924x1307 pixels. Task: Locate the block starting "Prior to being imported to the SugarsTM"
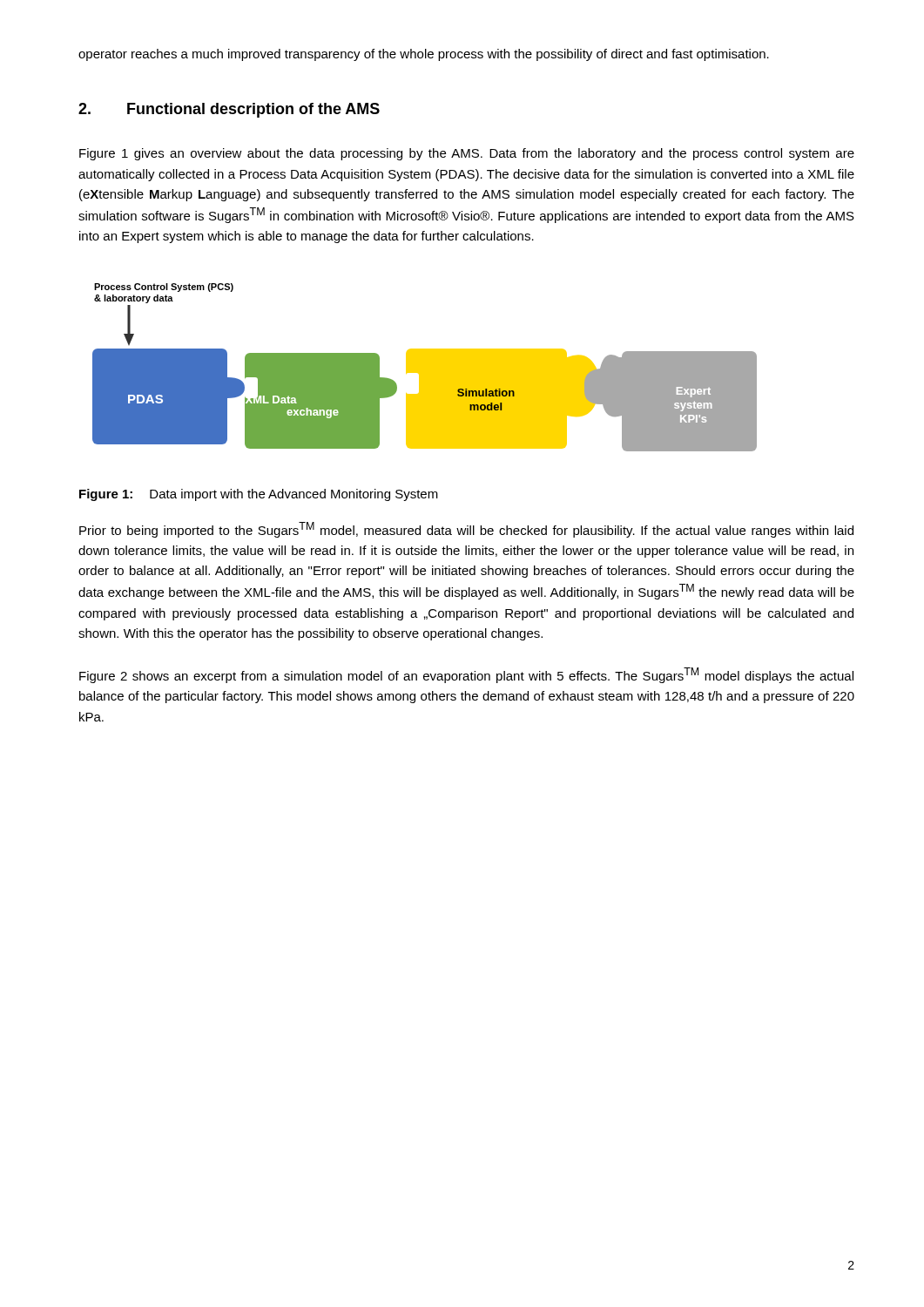[466, 580]
